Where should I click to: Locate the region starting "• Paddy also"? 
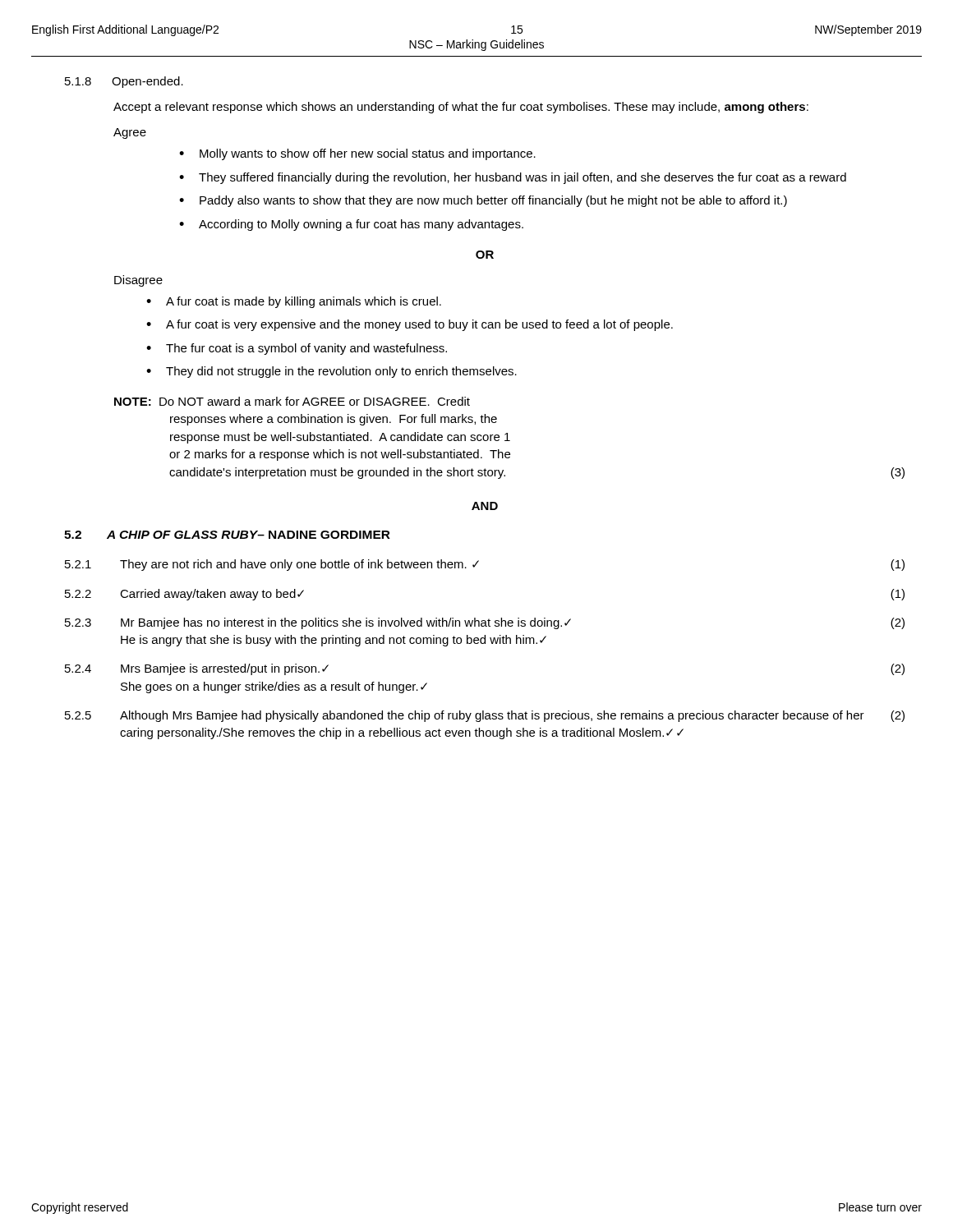coord(483,201)
